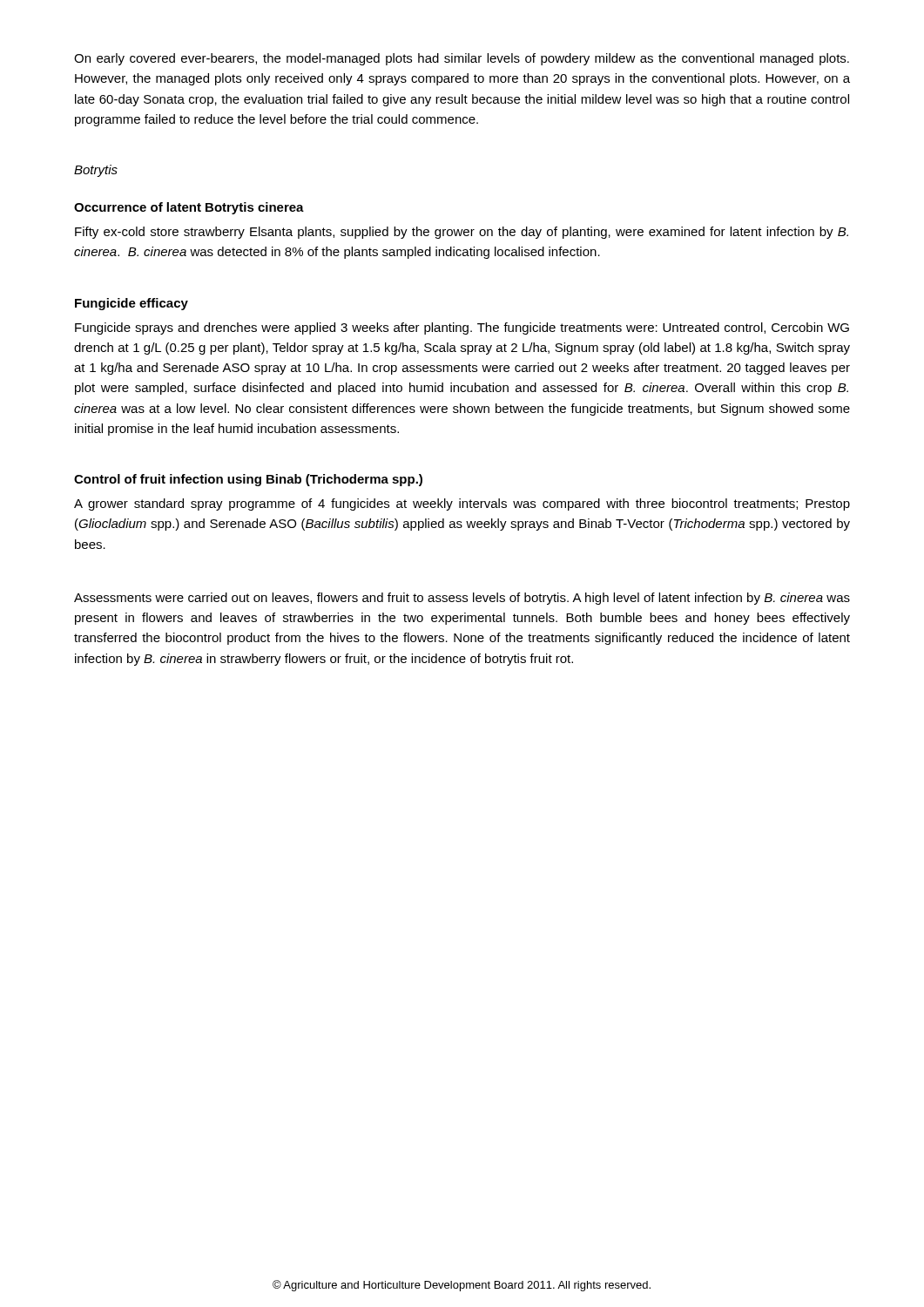This screenshot has height=1307, width=924.
Task: Point to the passage starting "Fungicide sprays and drenches were applied 3 weeks"
Action: (462, 377)
